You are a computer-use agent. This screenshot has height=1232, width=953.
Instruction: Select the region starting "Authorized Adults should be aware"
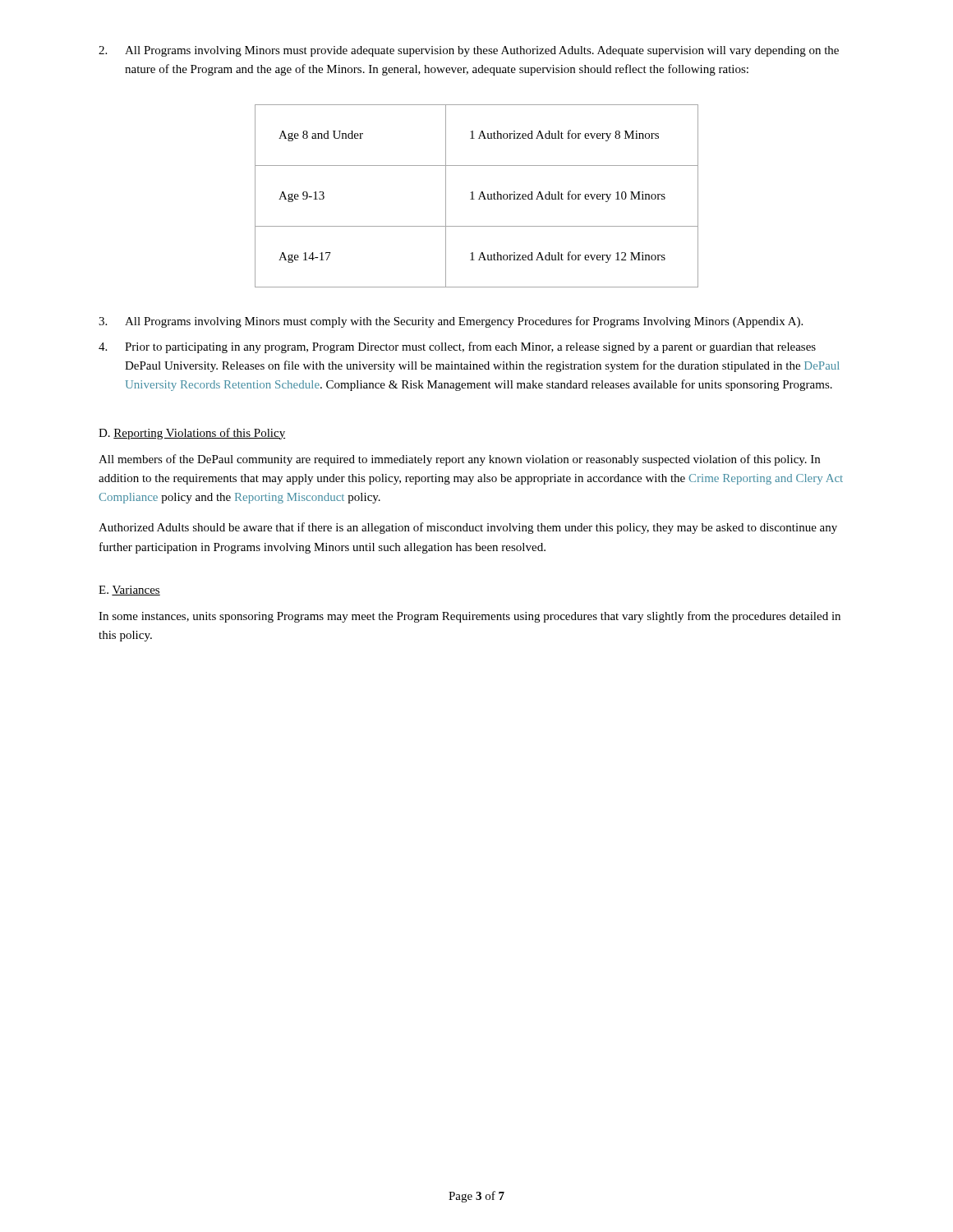[x=468, y=537]
